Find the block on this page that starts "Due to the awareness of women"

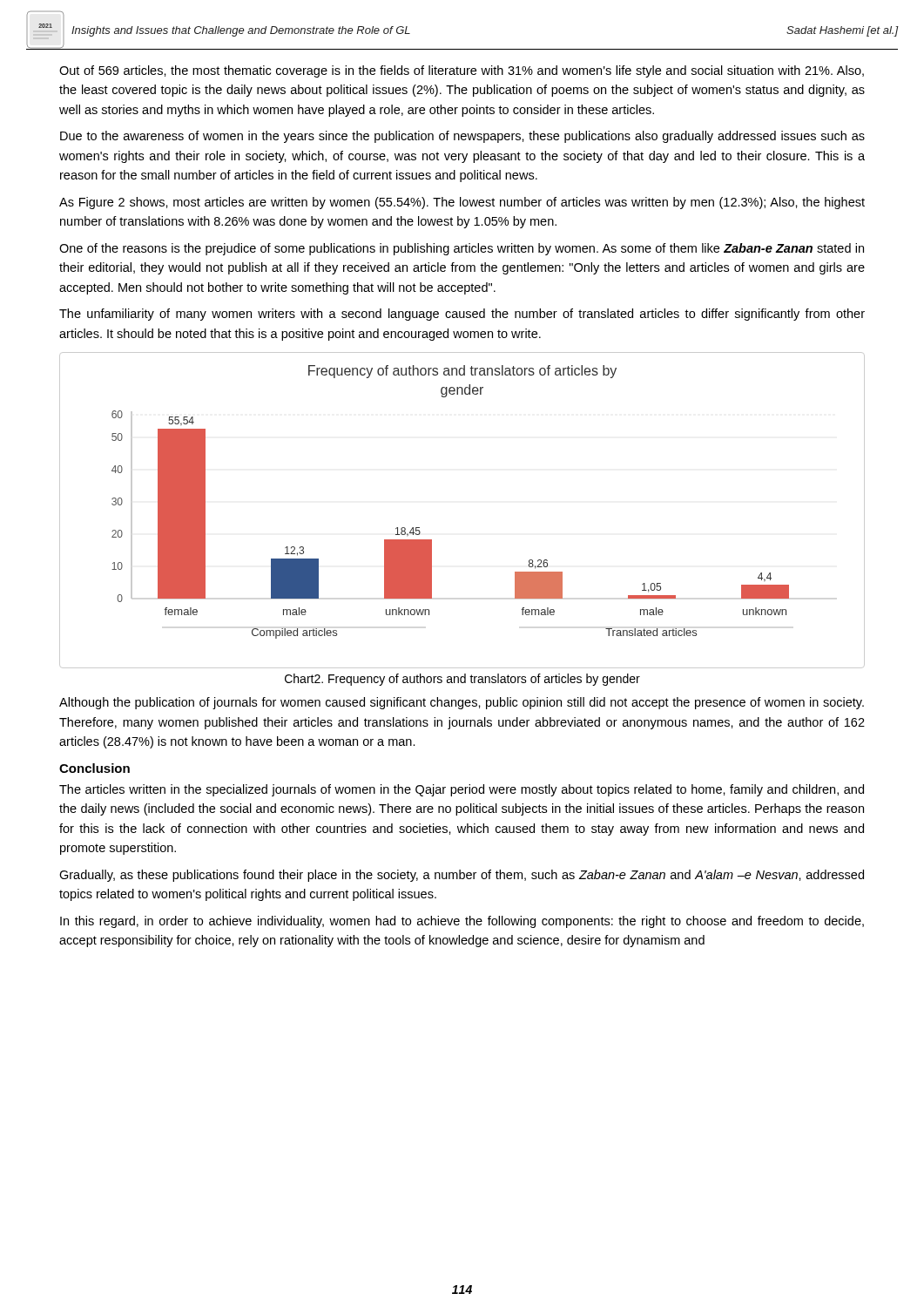[x=462, y=156]
